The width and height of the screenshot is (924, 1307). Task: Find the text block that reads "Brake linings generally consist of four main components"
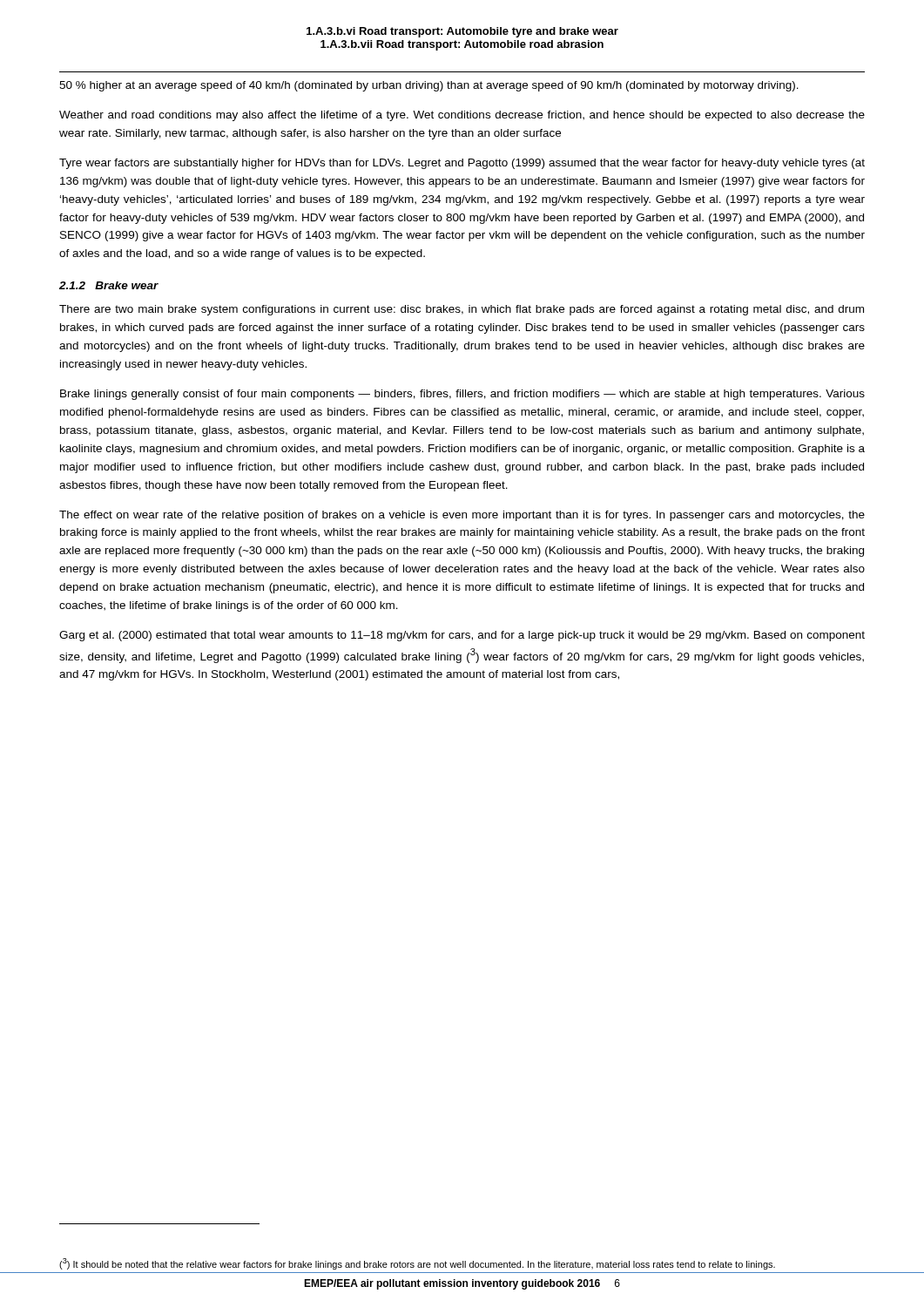(462, 439)
